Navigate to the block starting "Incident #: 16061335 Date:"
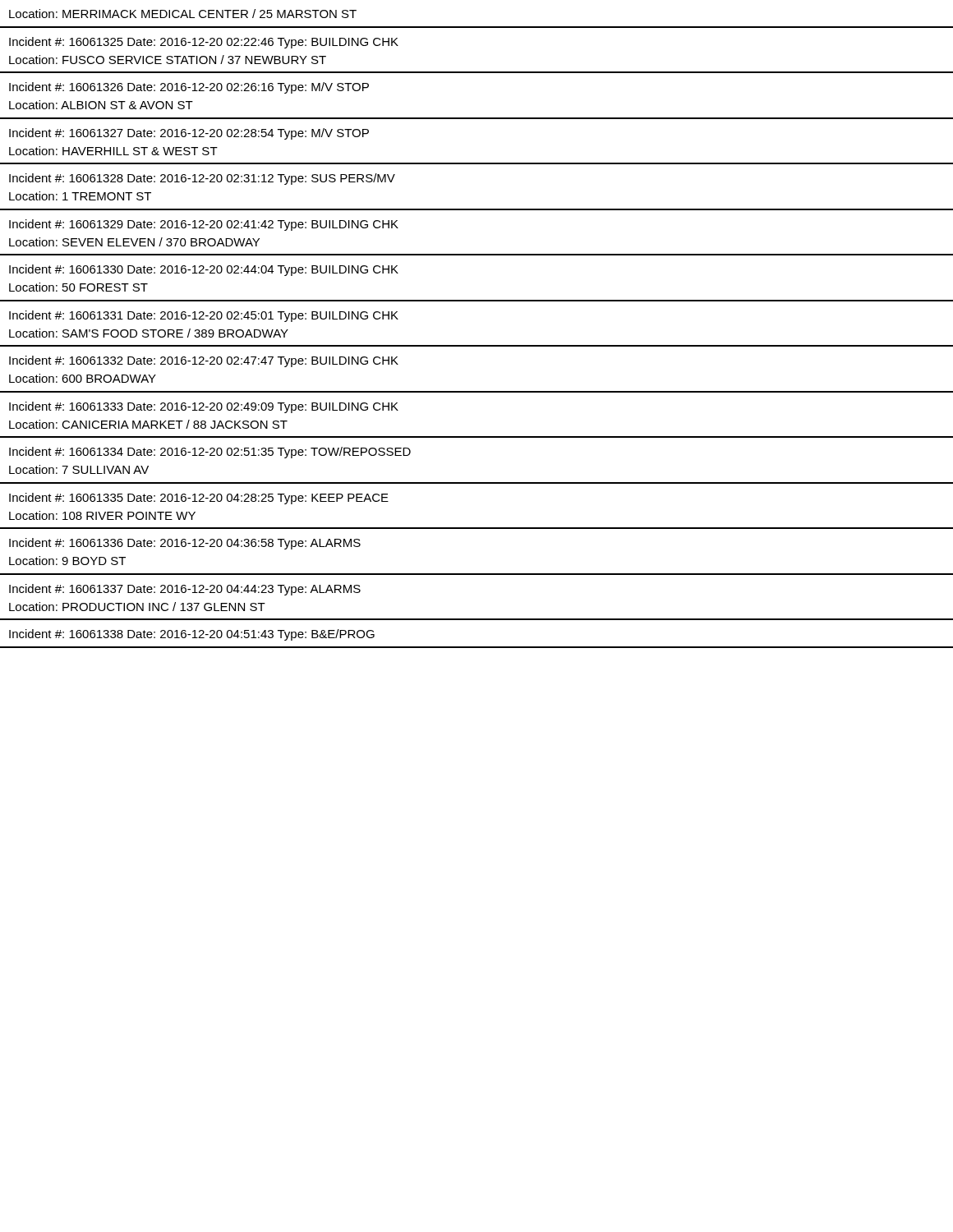953x1232 pixels. pyautogui.click(x=198, y=506)
